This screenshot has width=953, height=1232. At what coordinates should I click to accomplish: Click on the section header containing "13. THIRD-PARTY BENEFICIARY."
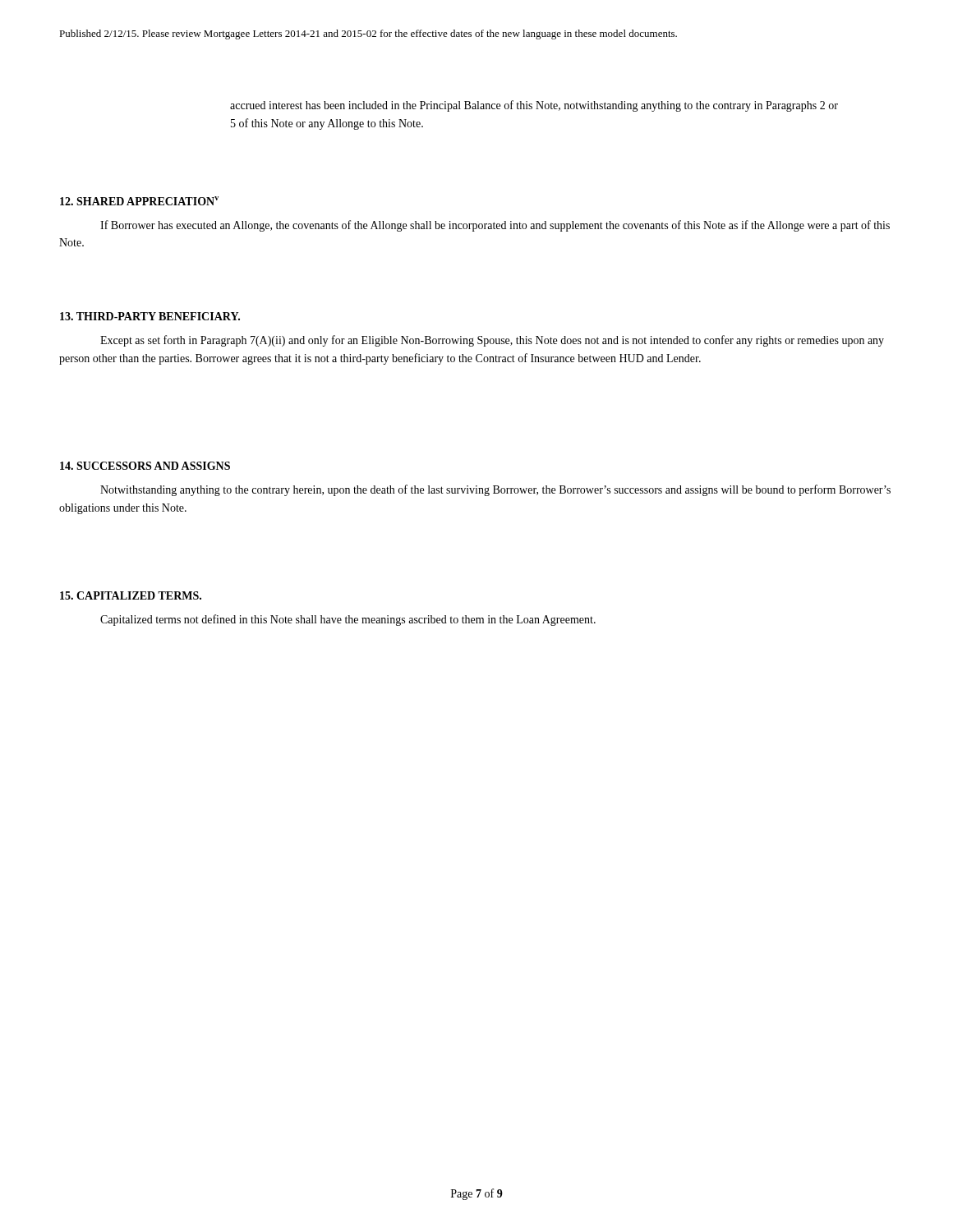pos(150,317)
